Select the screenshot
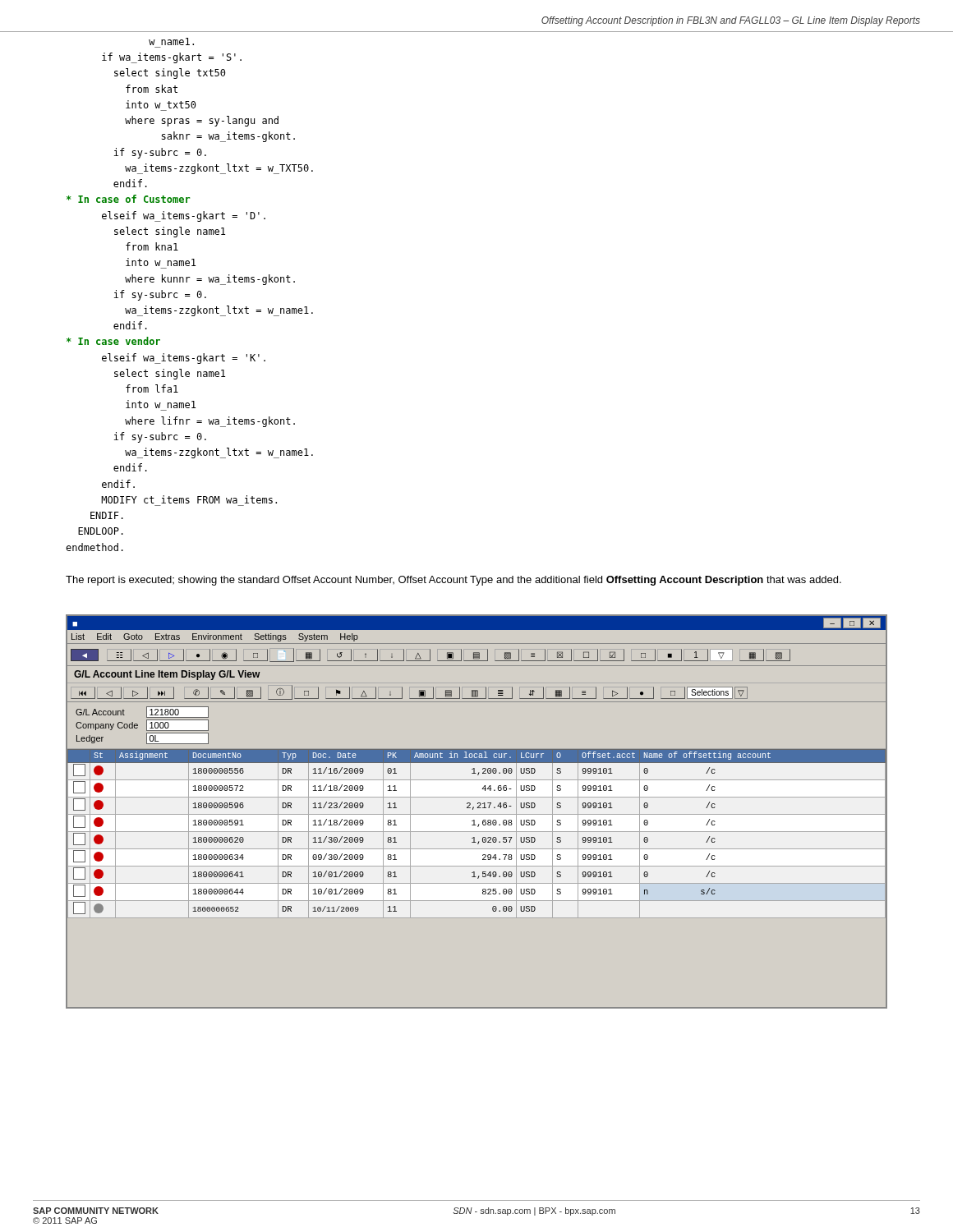Screen dimensions: 1232x953 click(x=476, y=812)
